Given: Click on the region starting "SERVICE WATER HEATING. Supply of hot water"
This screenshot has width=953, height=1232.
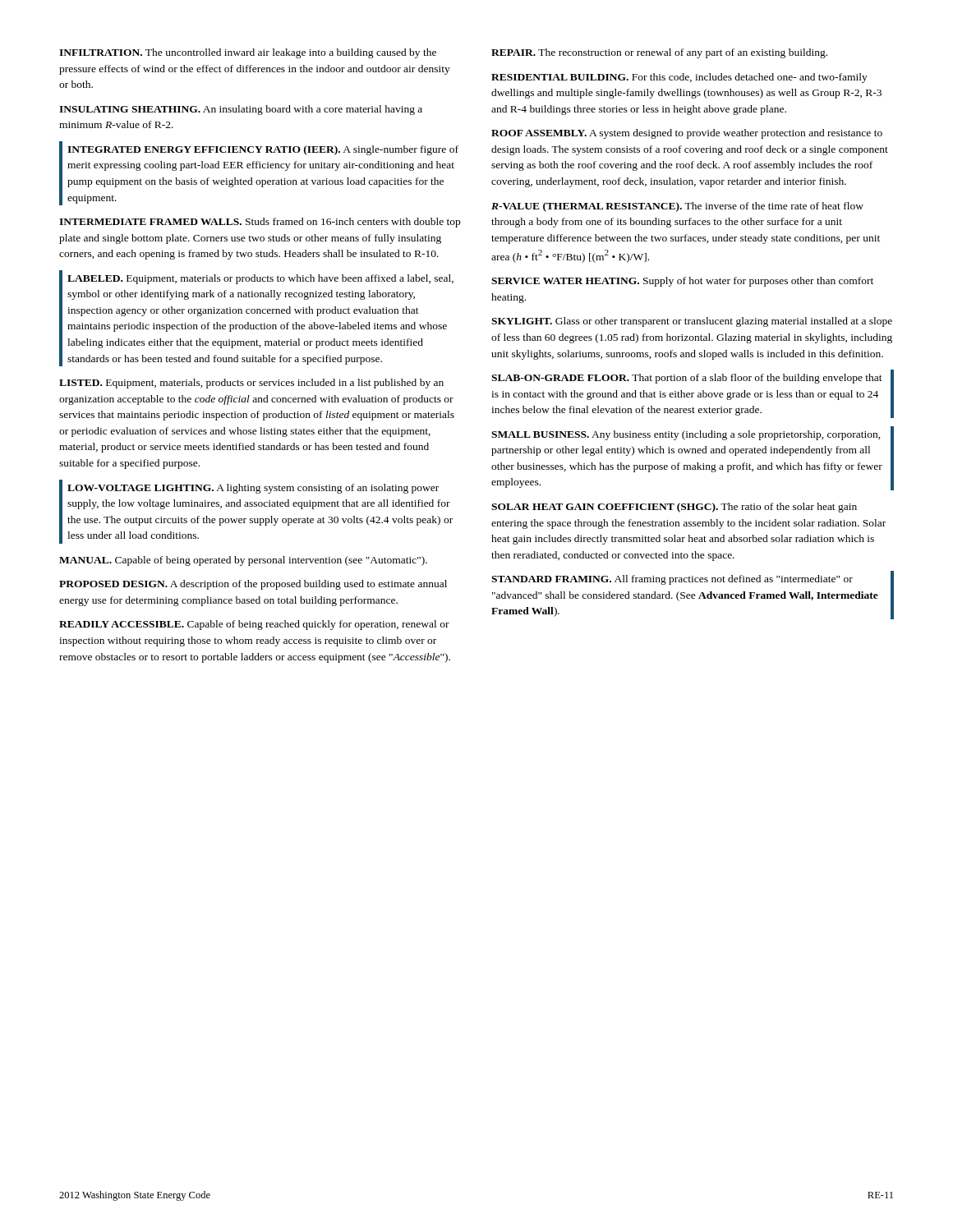Looking at the screenshot, I should click(x=682, y=289).
